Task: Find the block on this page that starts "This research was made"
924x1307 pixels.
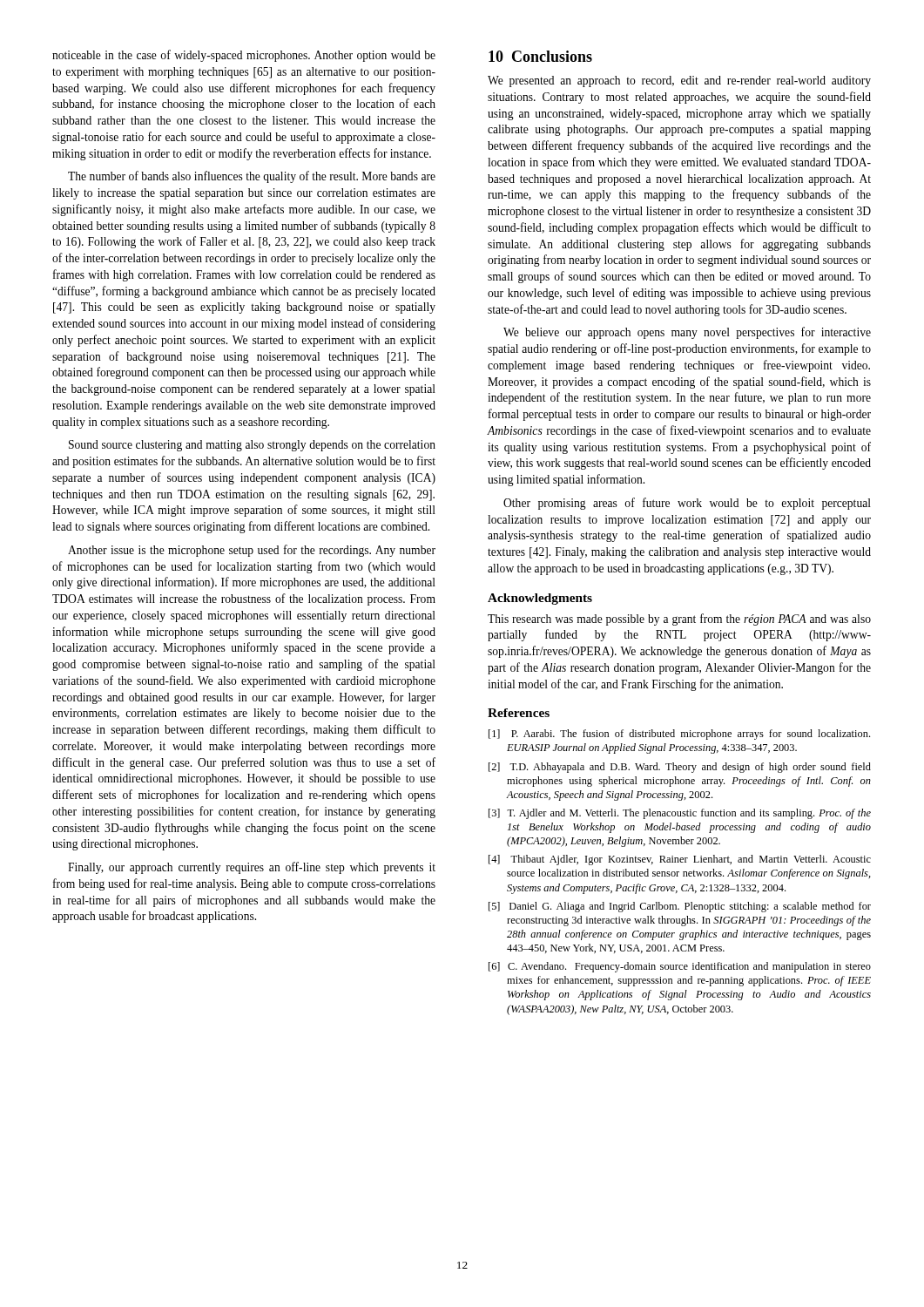Action: pos(679,652)
